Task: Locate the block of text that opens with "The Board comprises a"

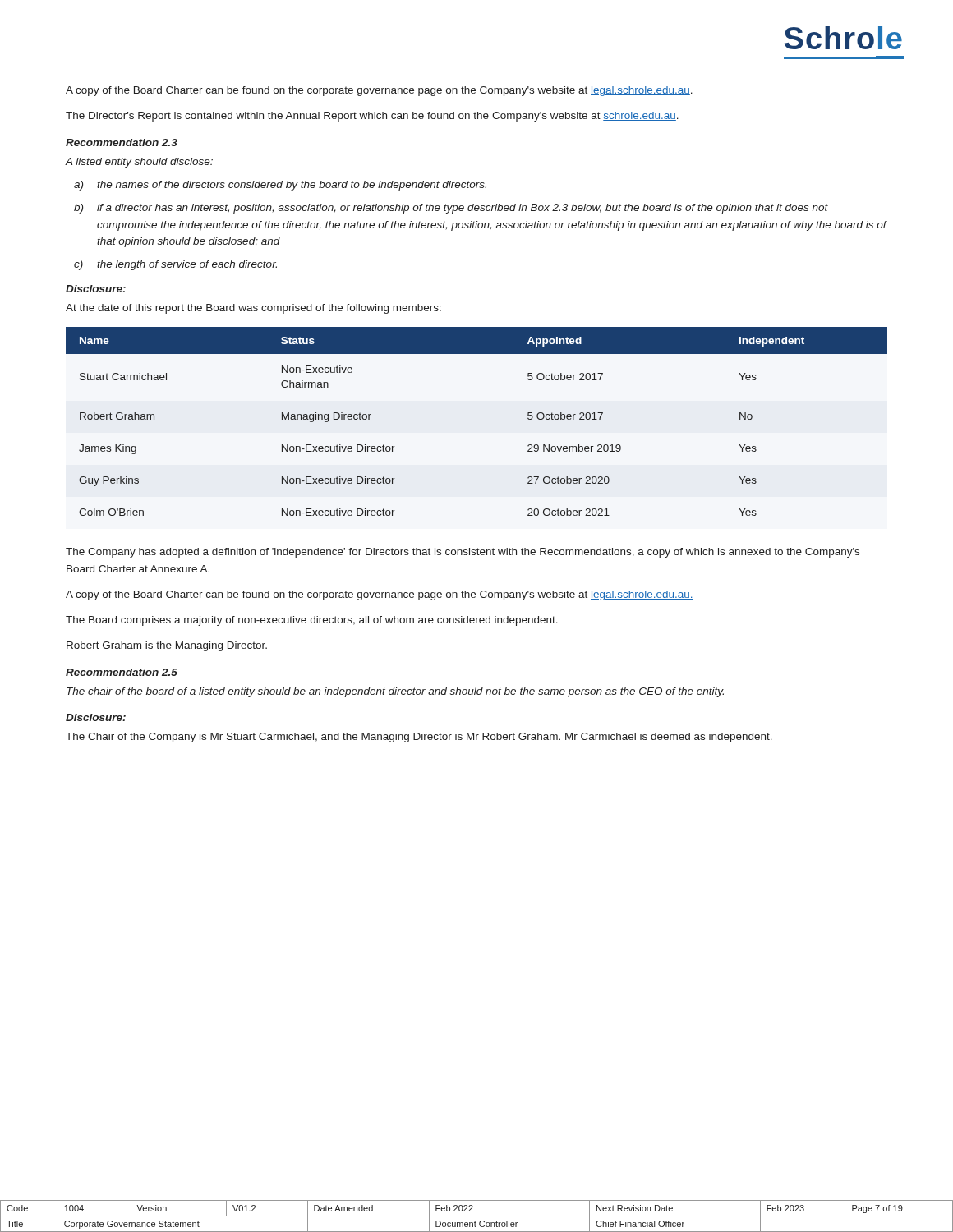Action: tap(312, 619)
